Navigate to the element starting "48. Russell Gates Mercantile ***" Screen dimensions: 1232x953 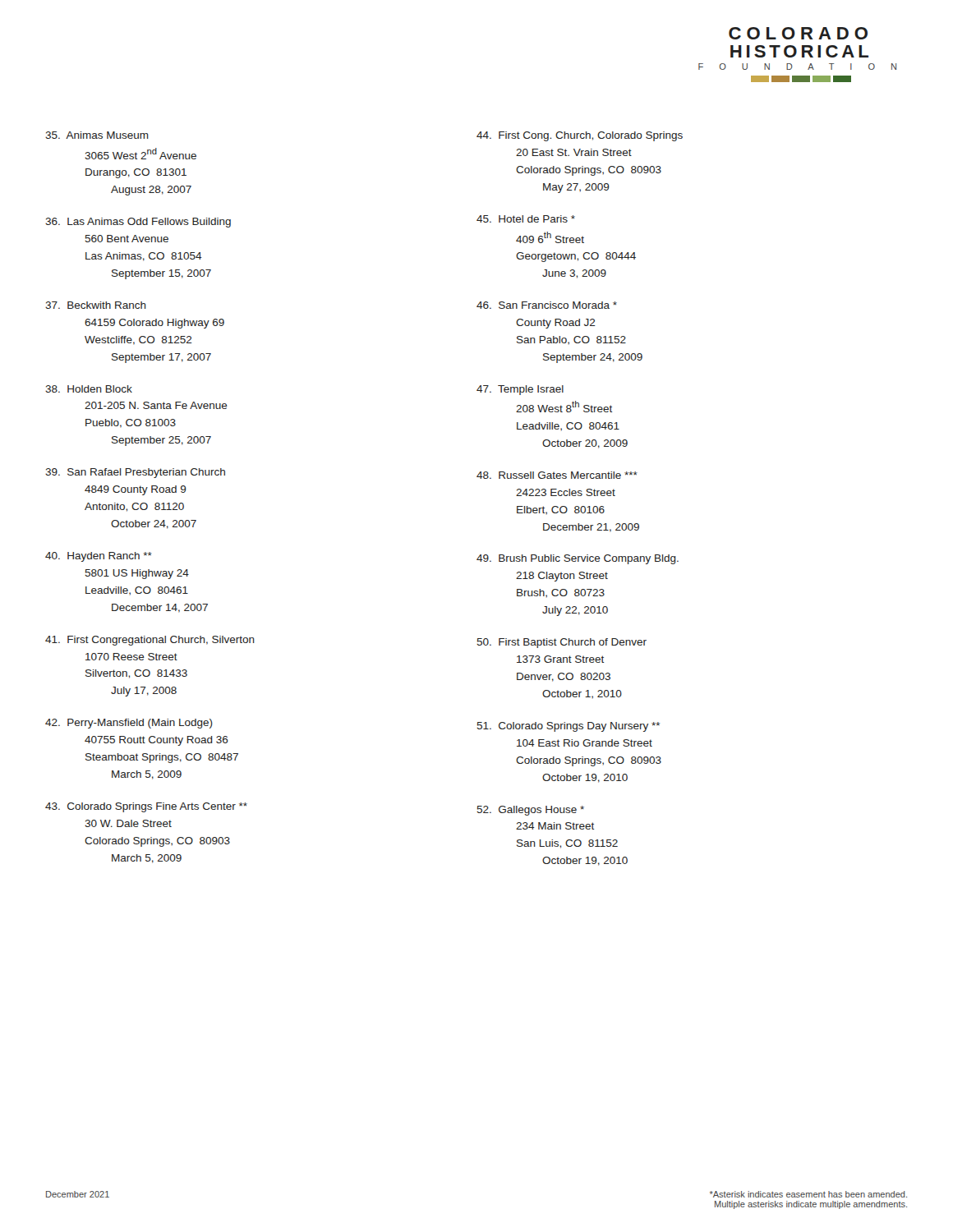point(557,475)
